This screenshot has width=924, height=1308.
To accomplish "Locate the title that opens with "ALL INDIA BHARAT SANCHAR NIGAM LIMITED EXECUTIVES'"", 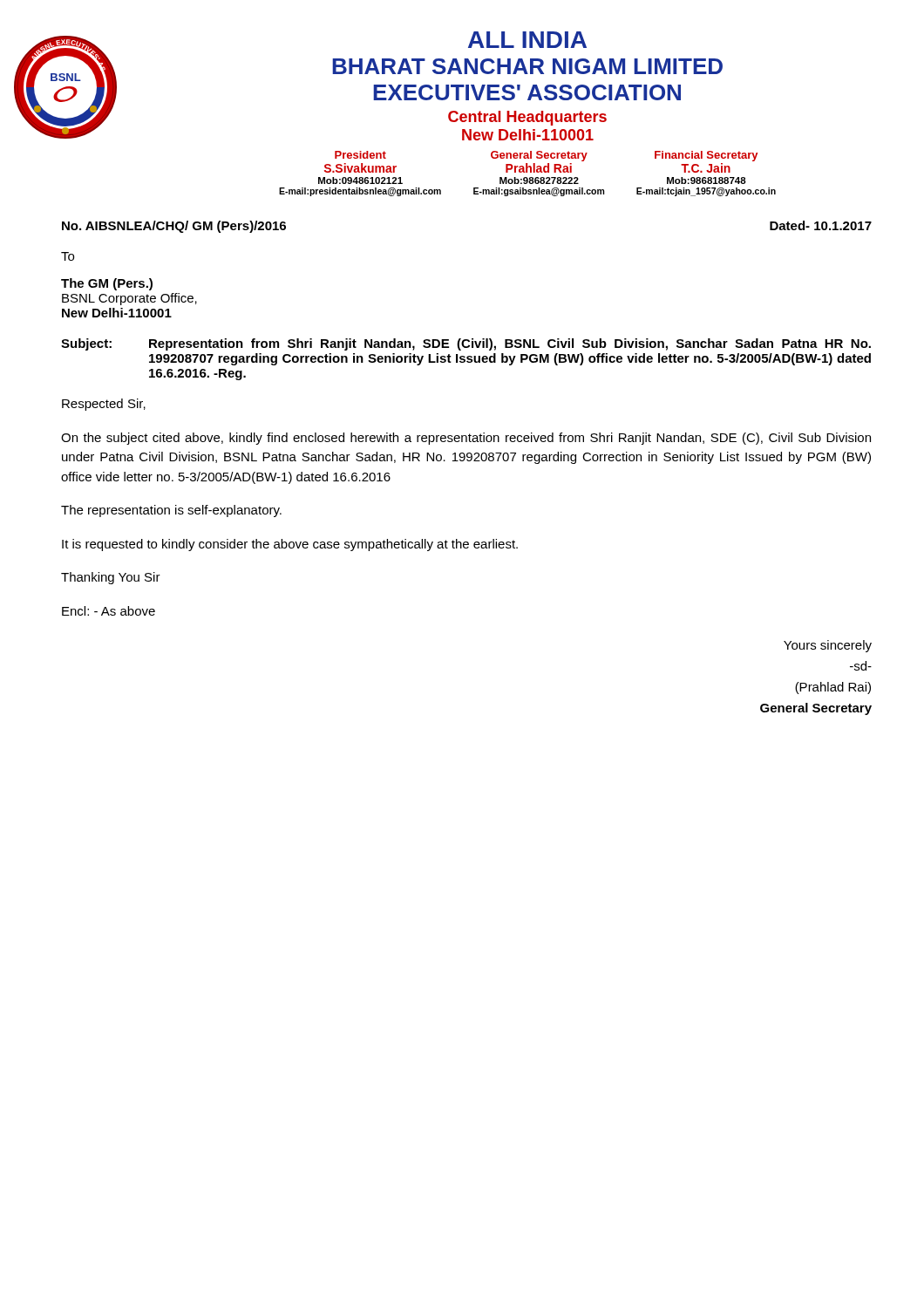I will click(527, 66).
